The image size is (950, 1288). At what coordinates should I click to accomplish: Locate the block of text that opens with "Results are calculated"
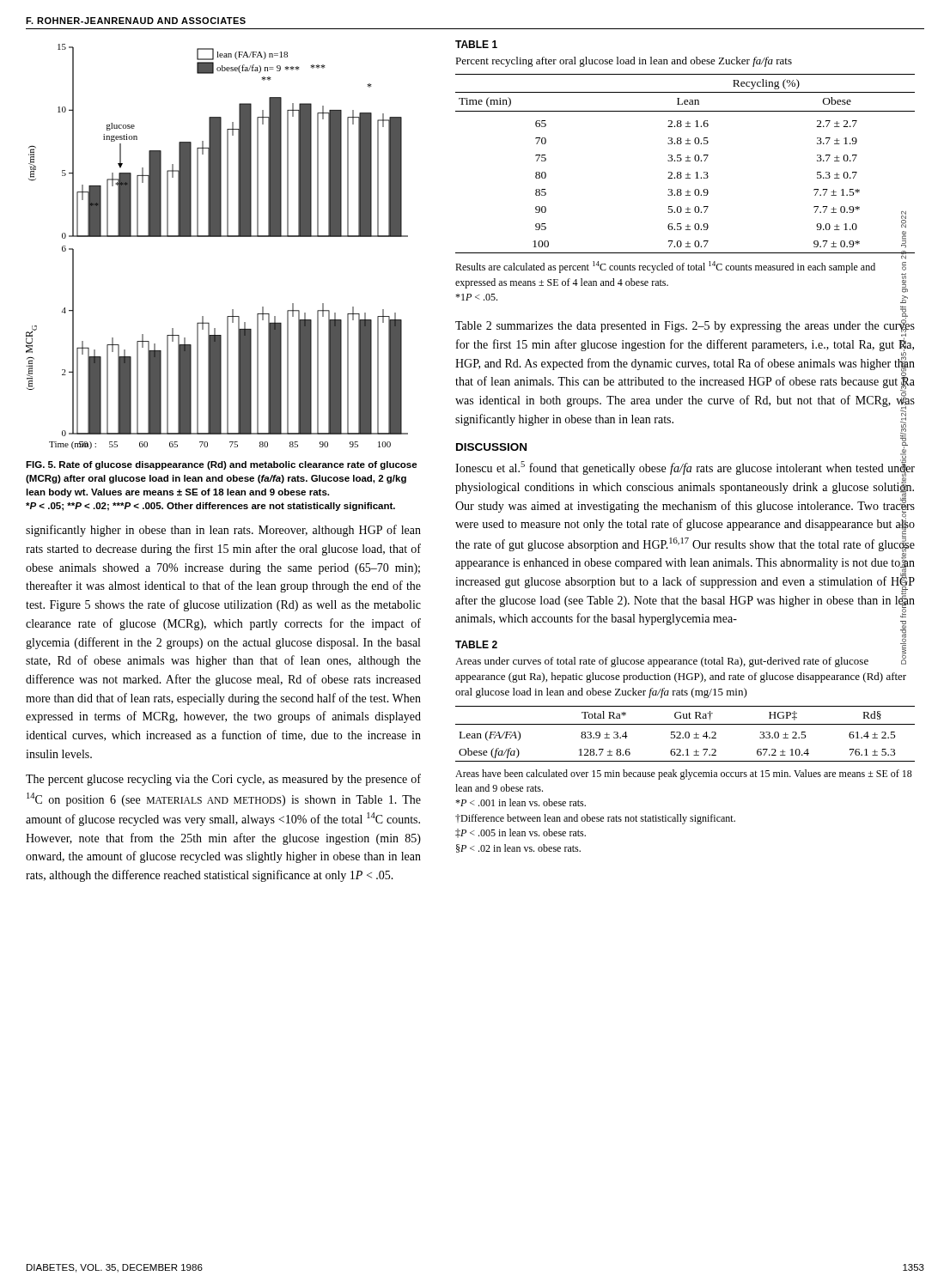click(665, 281)
